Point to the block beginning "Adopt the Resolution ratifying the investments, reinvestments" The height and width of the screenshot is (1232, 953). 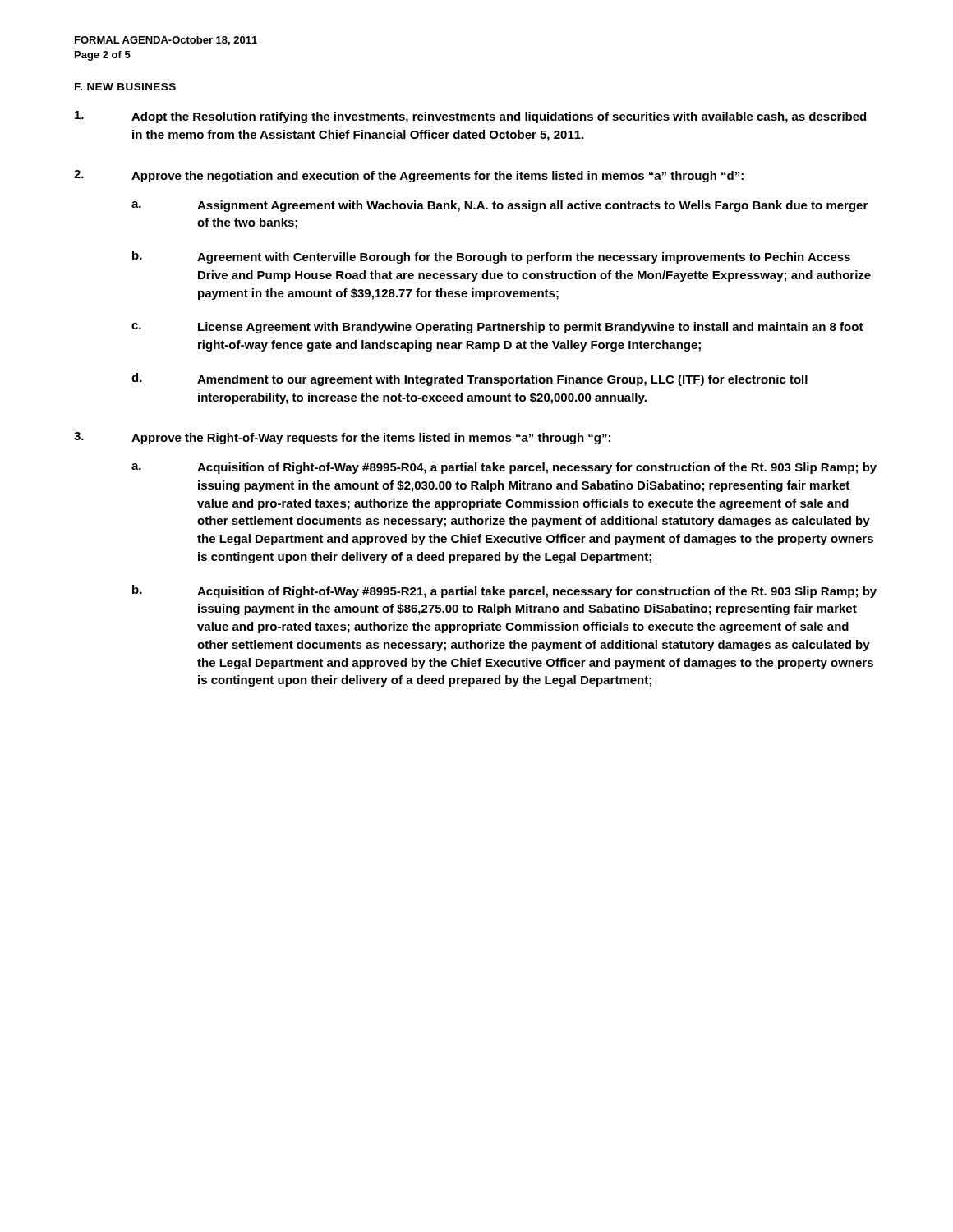[x=476, y=126]
